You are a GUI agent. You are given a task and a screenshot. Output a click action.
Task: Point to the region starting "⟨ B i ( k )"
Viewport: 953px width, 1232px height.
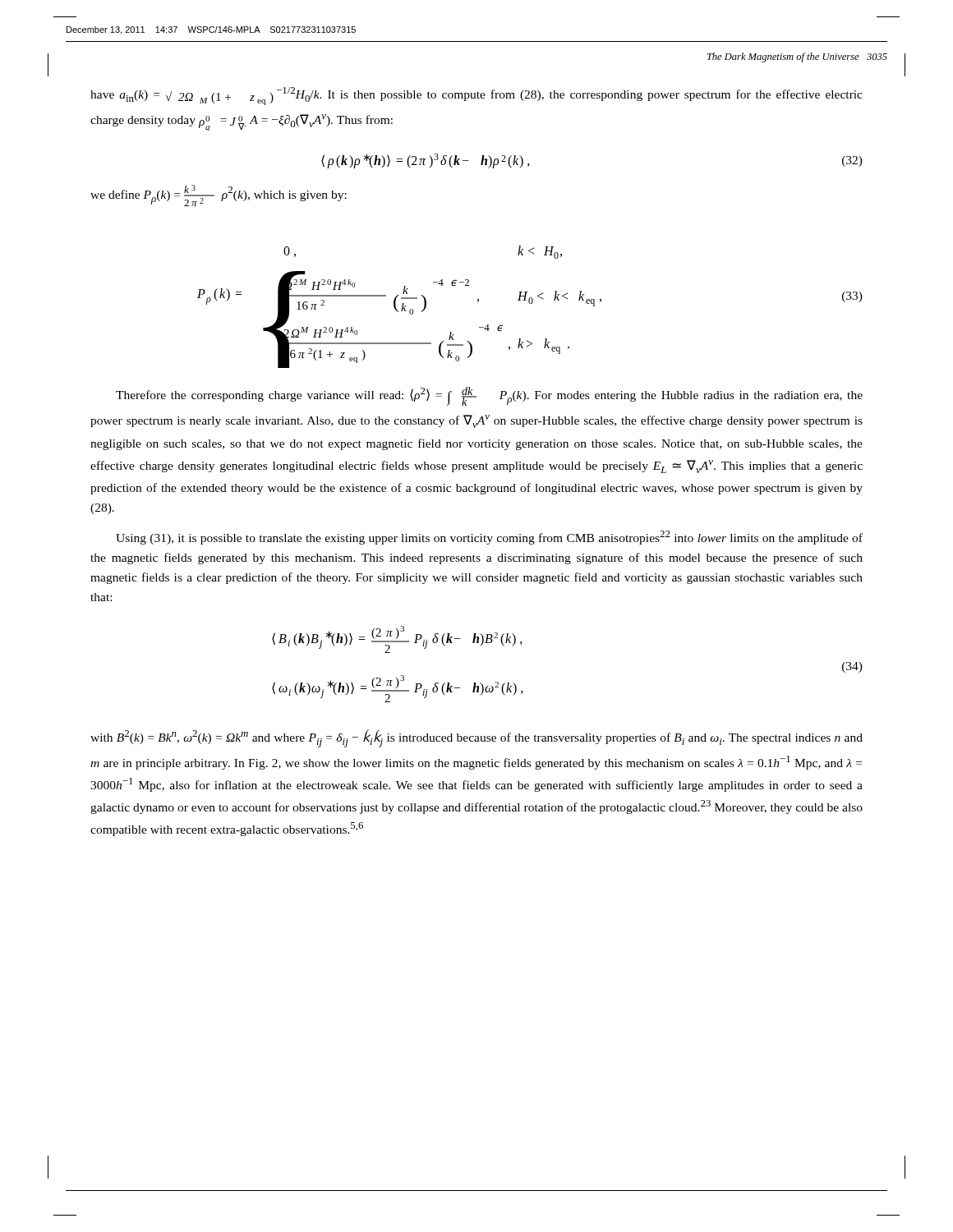pyautogui.click(x=397, y=639)
